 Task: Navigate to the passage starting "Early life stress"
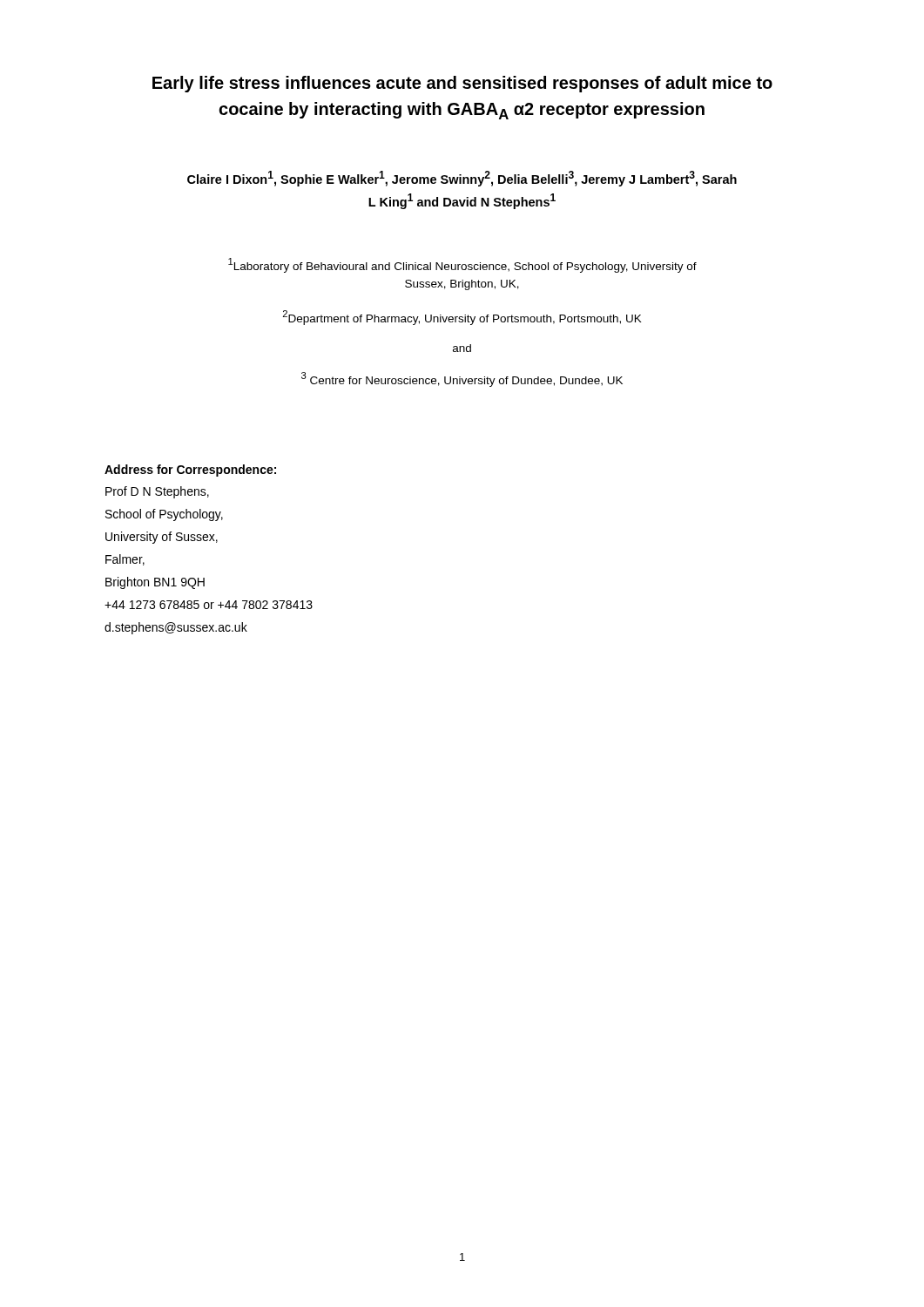(x=462, y=98)
